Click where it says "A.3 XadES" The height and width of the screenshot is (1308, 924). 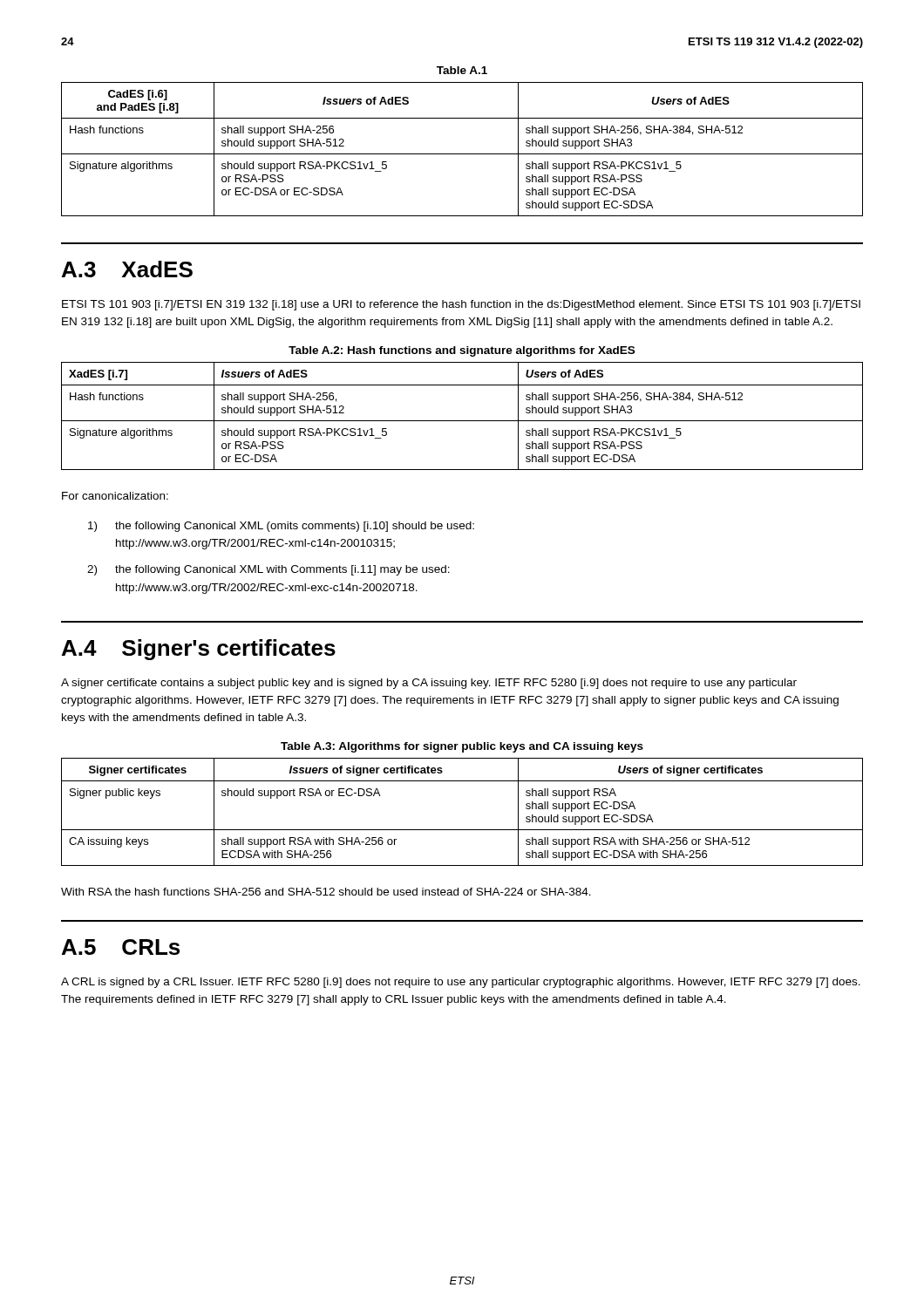coord(127,269)
